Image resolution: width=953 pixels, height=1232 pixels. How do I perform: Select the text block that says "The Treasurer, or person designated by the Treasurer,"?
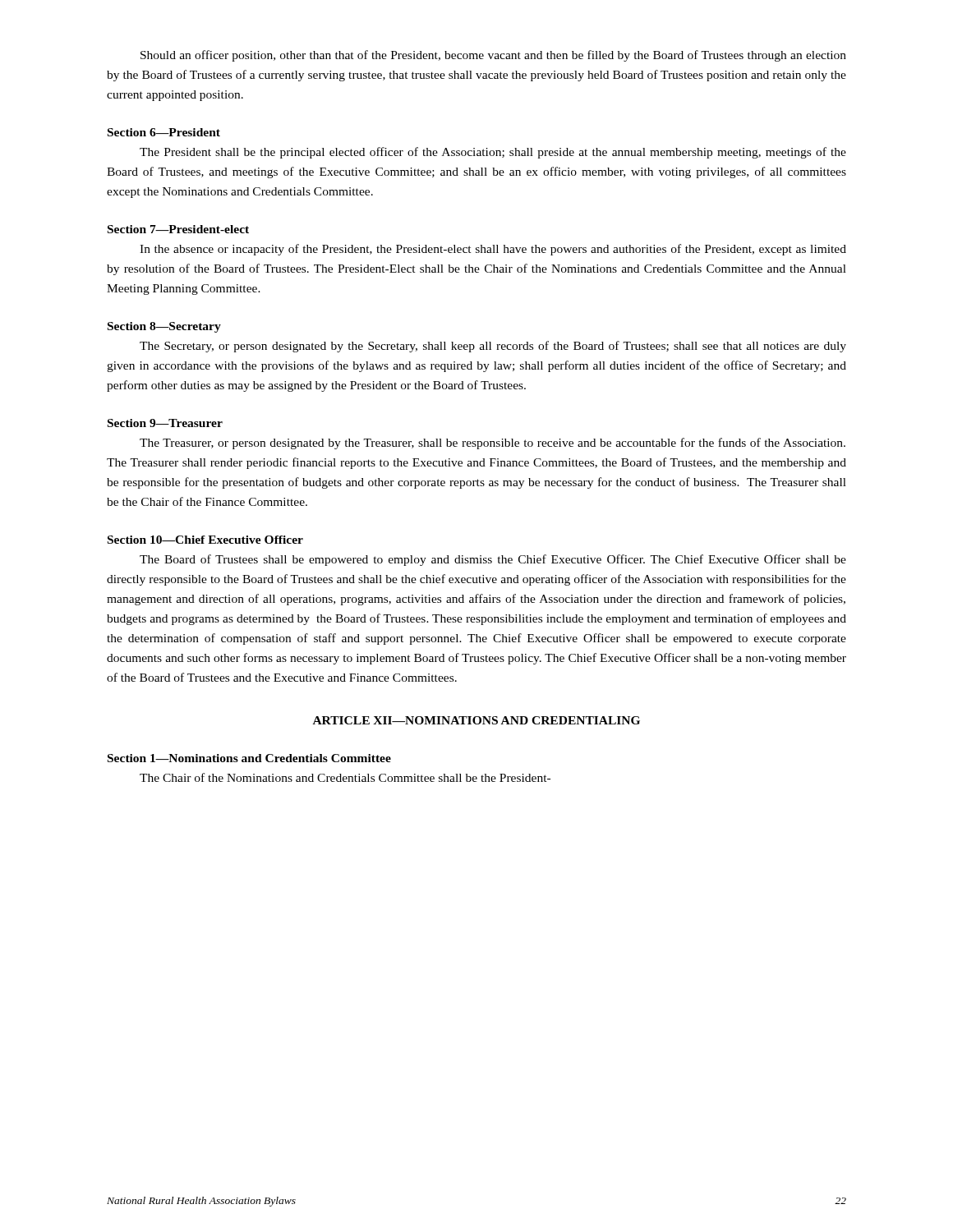click(x=476, y=472)
